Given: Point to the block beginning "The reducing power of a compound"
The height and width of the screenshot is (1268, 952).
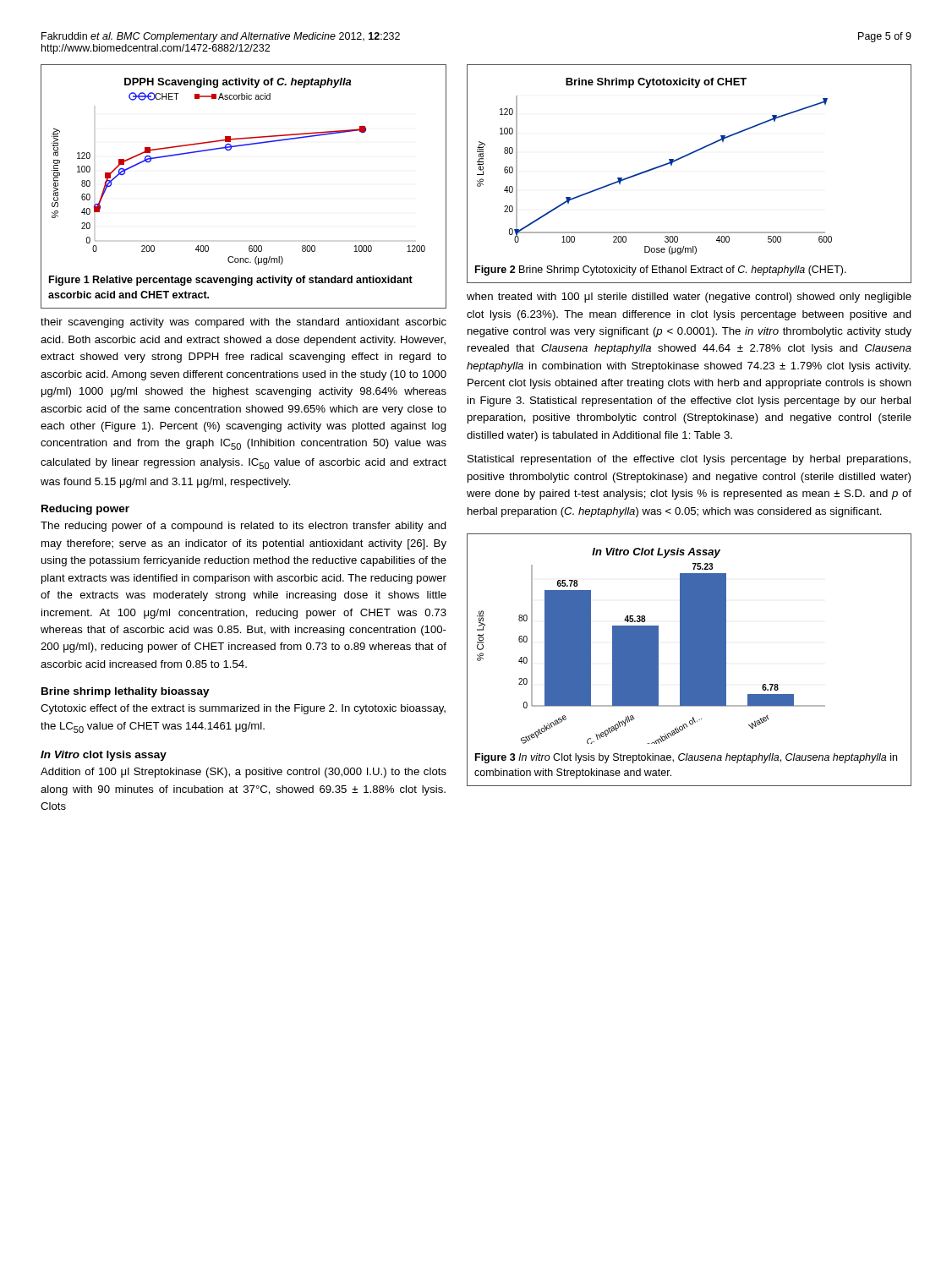Looking at the screenshot, I should coord(243,595).
